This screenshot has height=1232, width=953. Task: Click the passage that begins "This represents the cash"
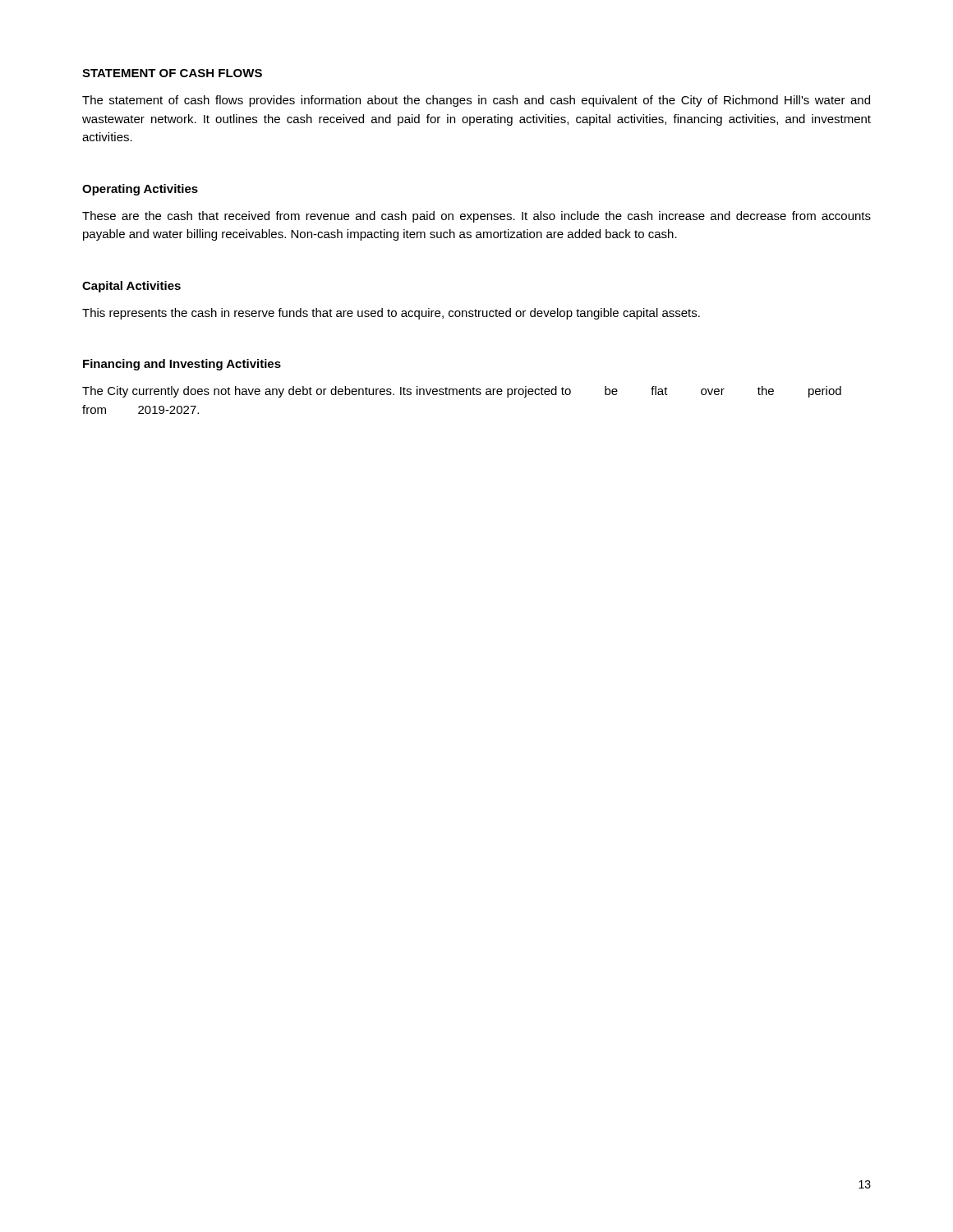391,312
